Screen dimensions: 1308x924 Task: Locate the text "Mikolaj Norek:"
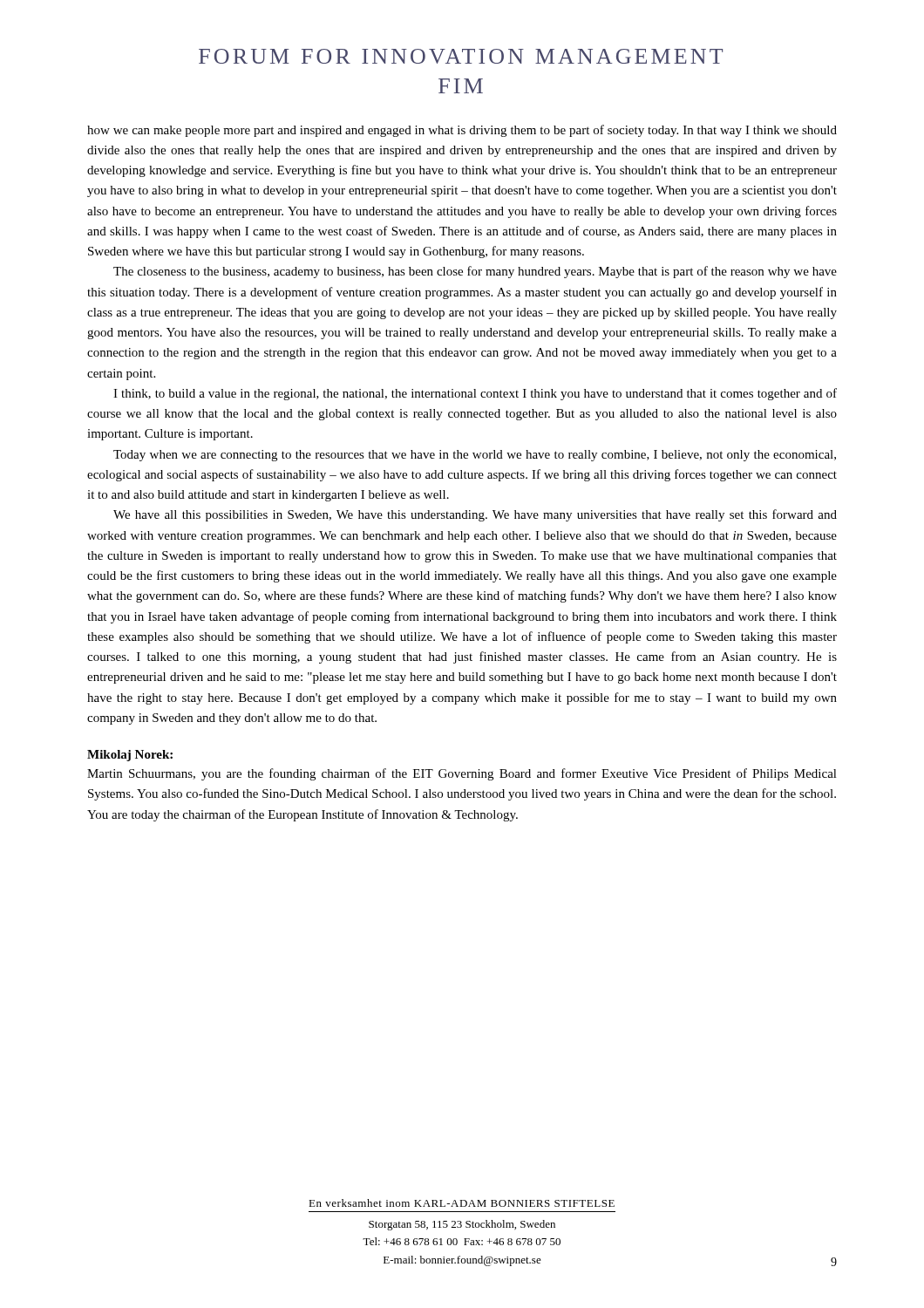click(130, 754)
